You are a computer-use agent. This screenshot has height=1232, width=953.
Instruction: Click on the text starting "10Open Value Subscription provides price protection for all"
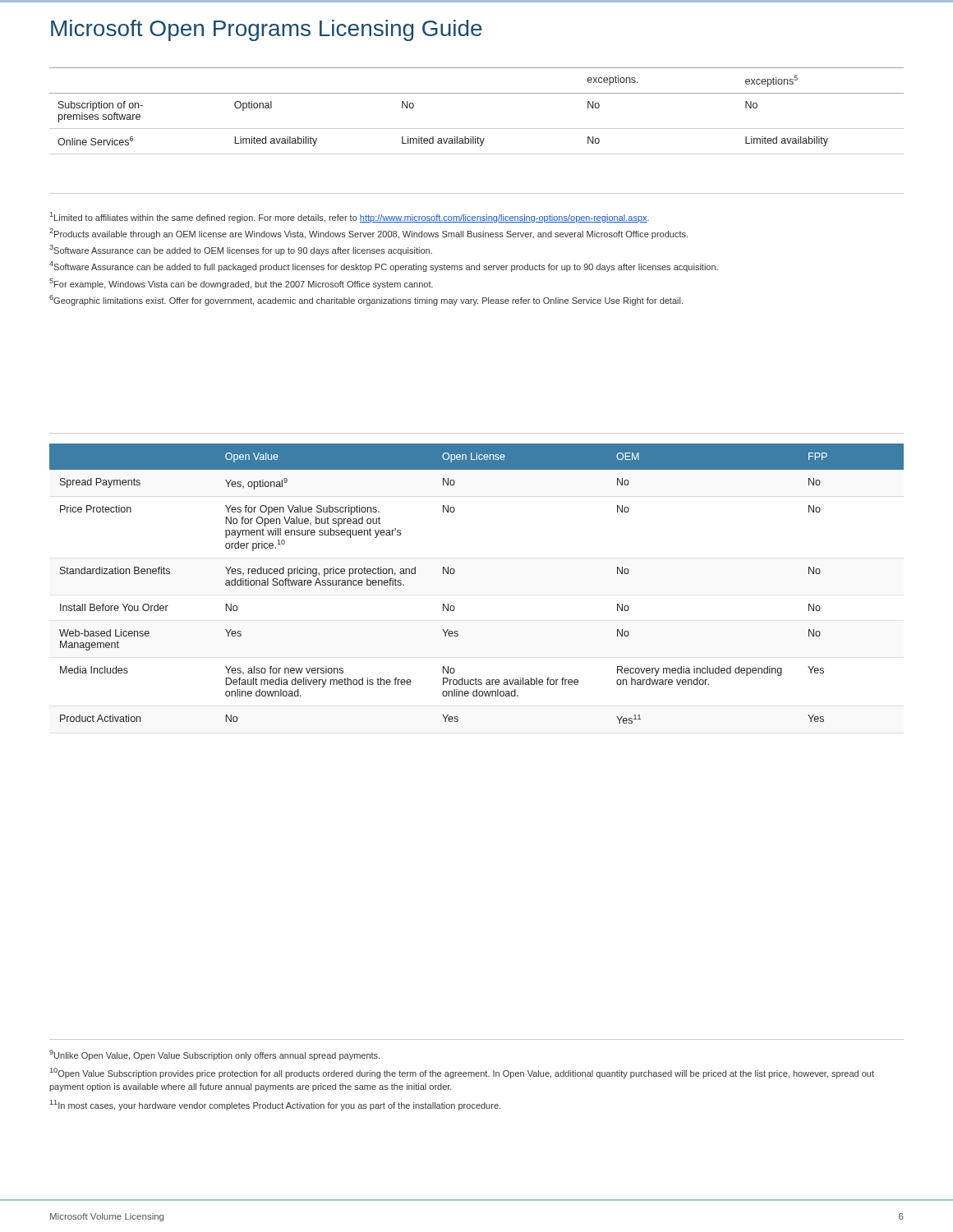click(x=462, y=1079)
